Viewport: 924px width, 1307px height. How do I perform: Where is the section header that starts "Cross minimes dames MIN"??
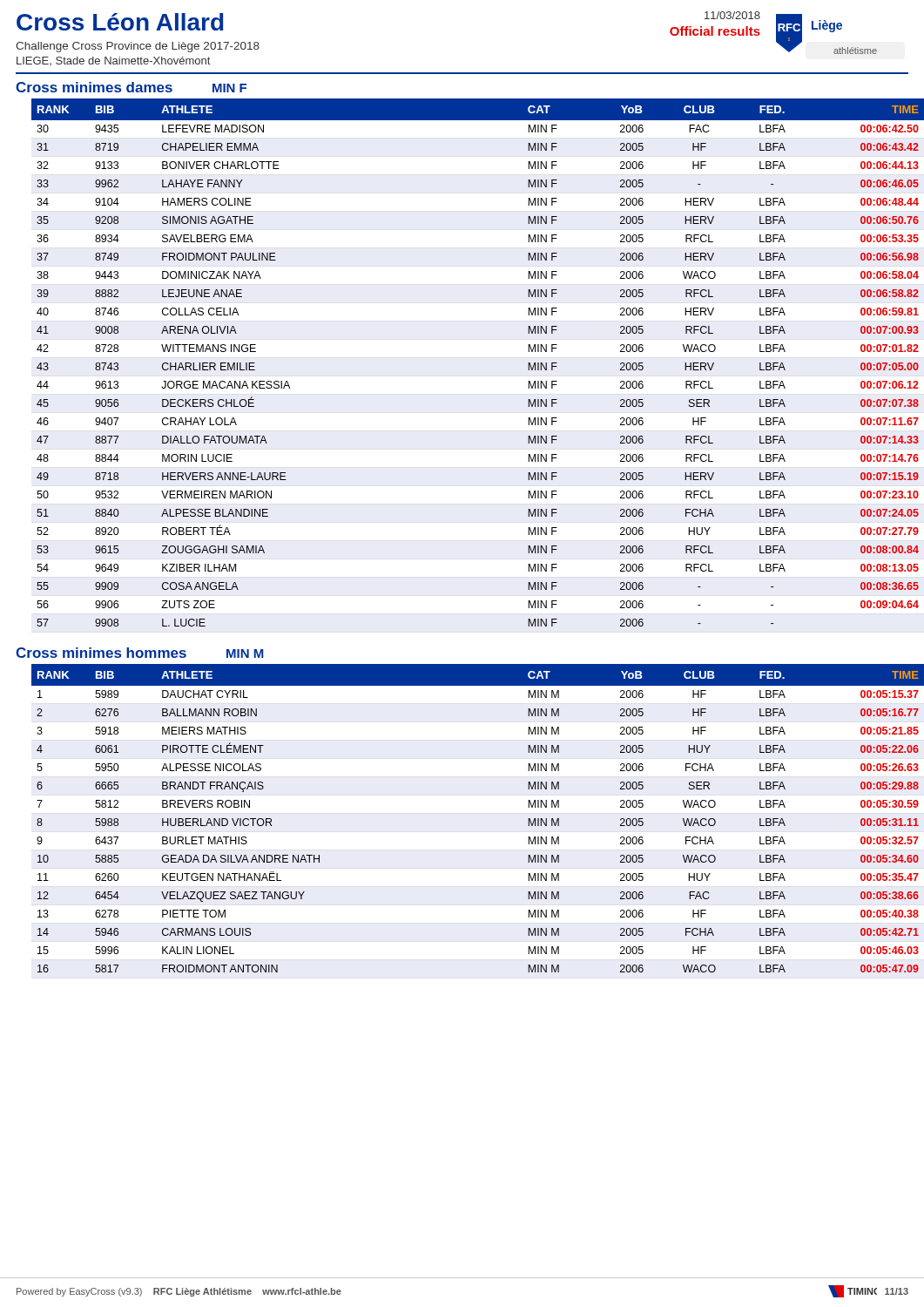click(x=131, y=88)
